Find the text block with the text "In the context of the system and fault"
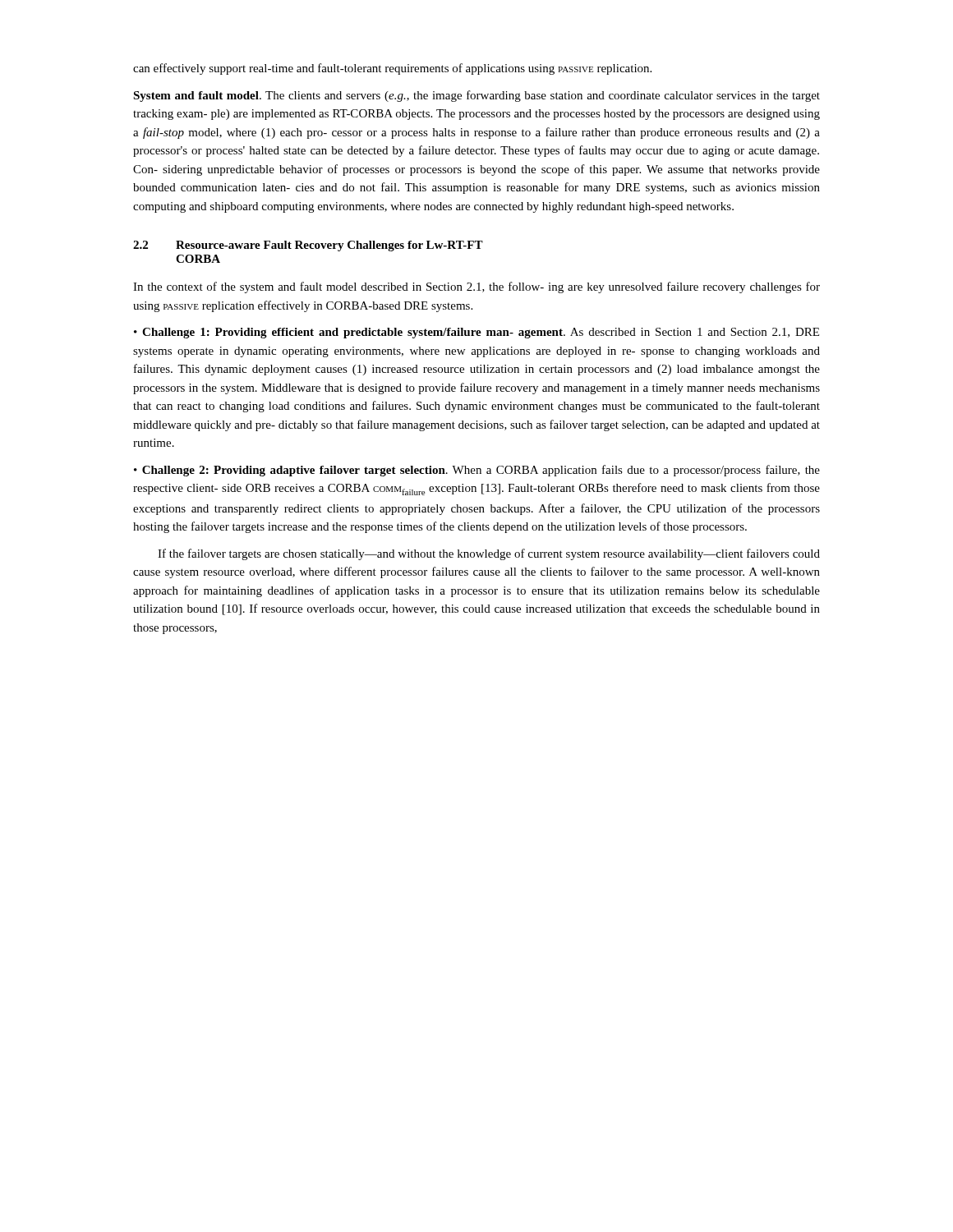953x1232 pixels. [x=476, y=296]
